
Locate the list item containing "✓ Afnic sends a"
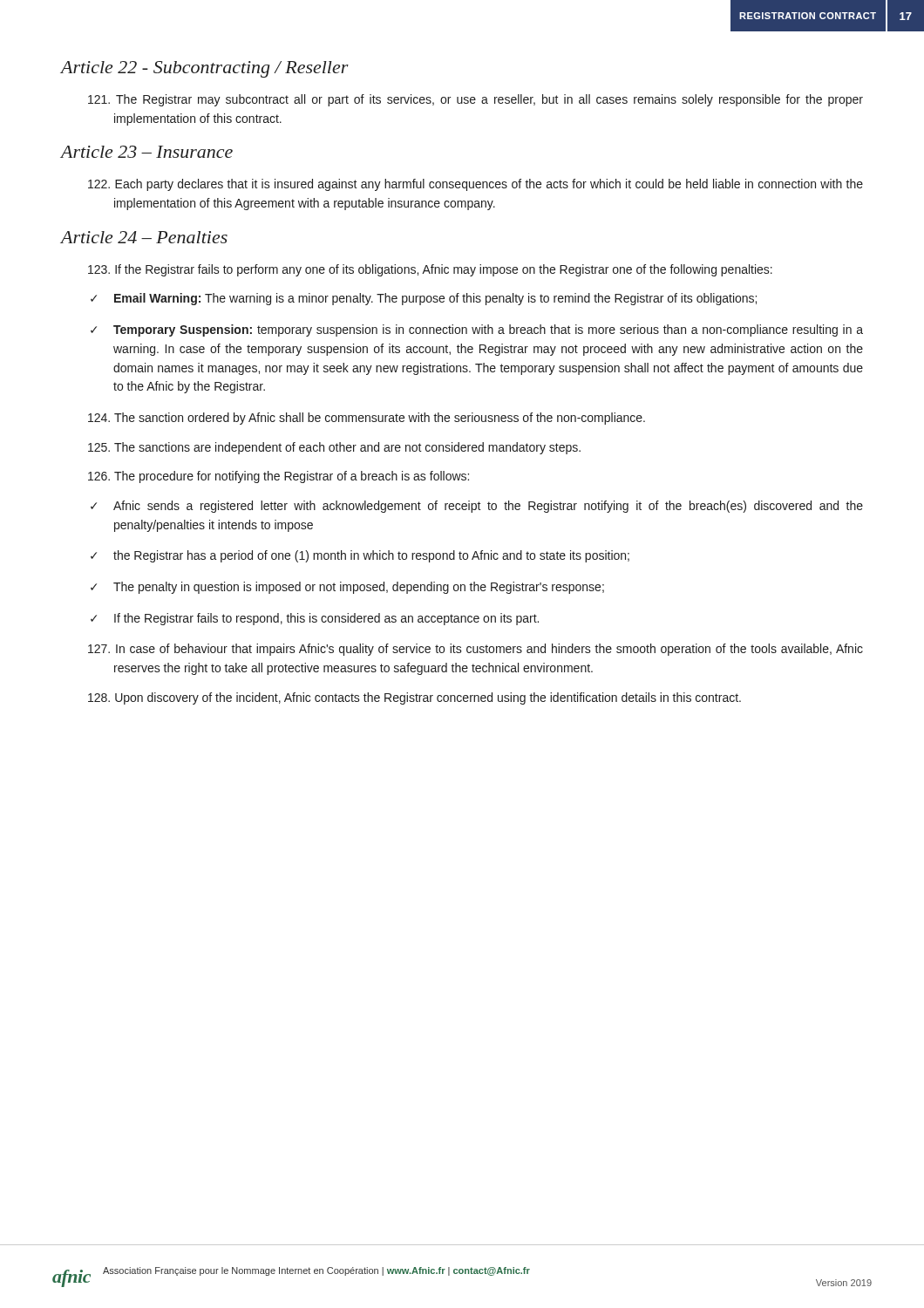pos(476,516)
